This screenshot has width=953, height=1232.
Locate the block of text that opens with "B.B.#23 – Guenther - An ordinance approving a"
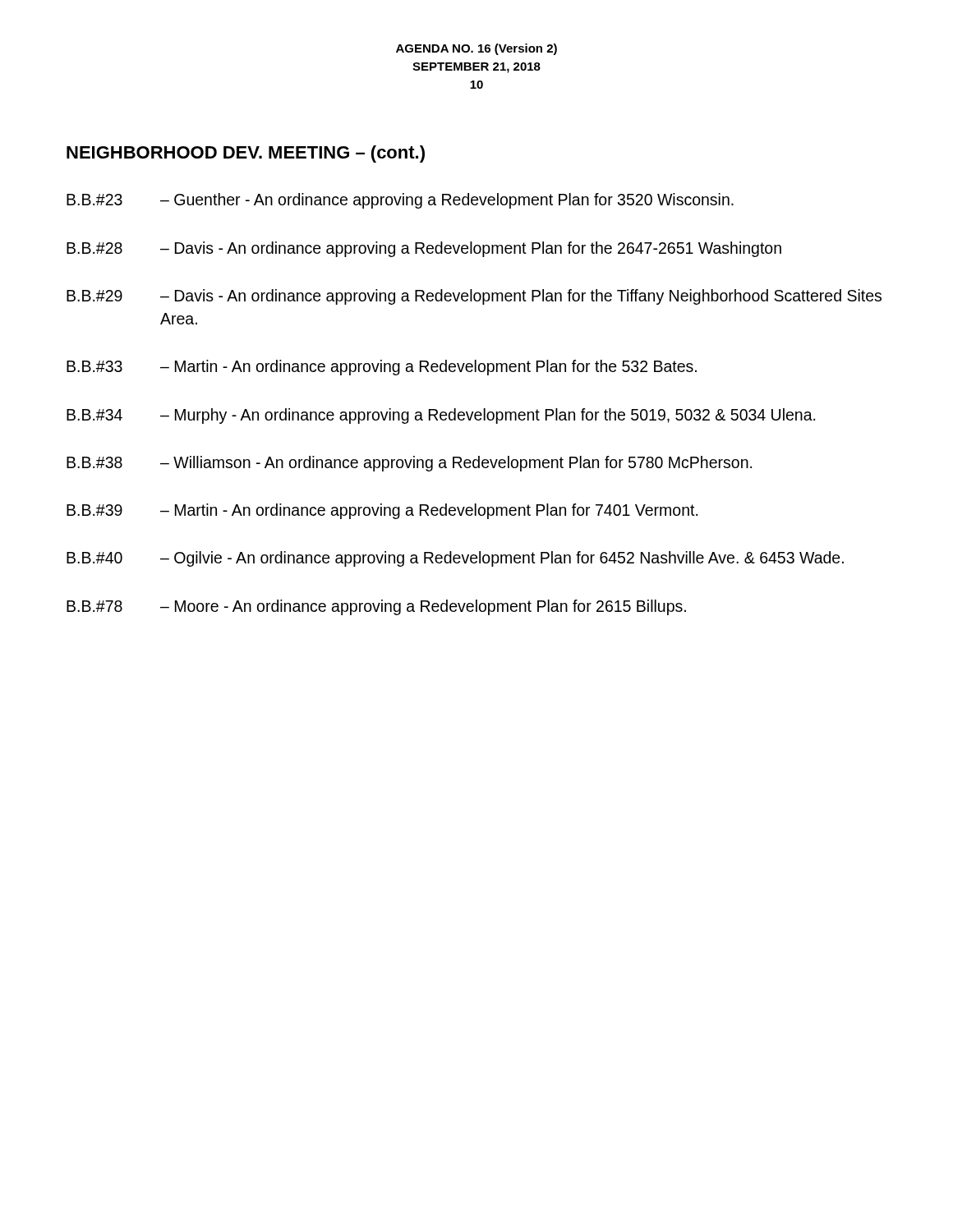click(400, 200)
